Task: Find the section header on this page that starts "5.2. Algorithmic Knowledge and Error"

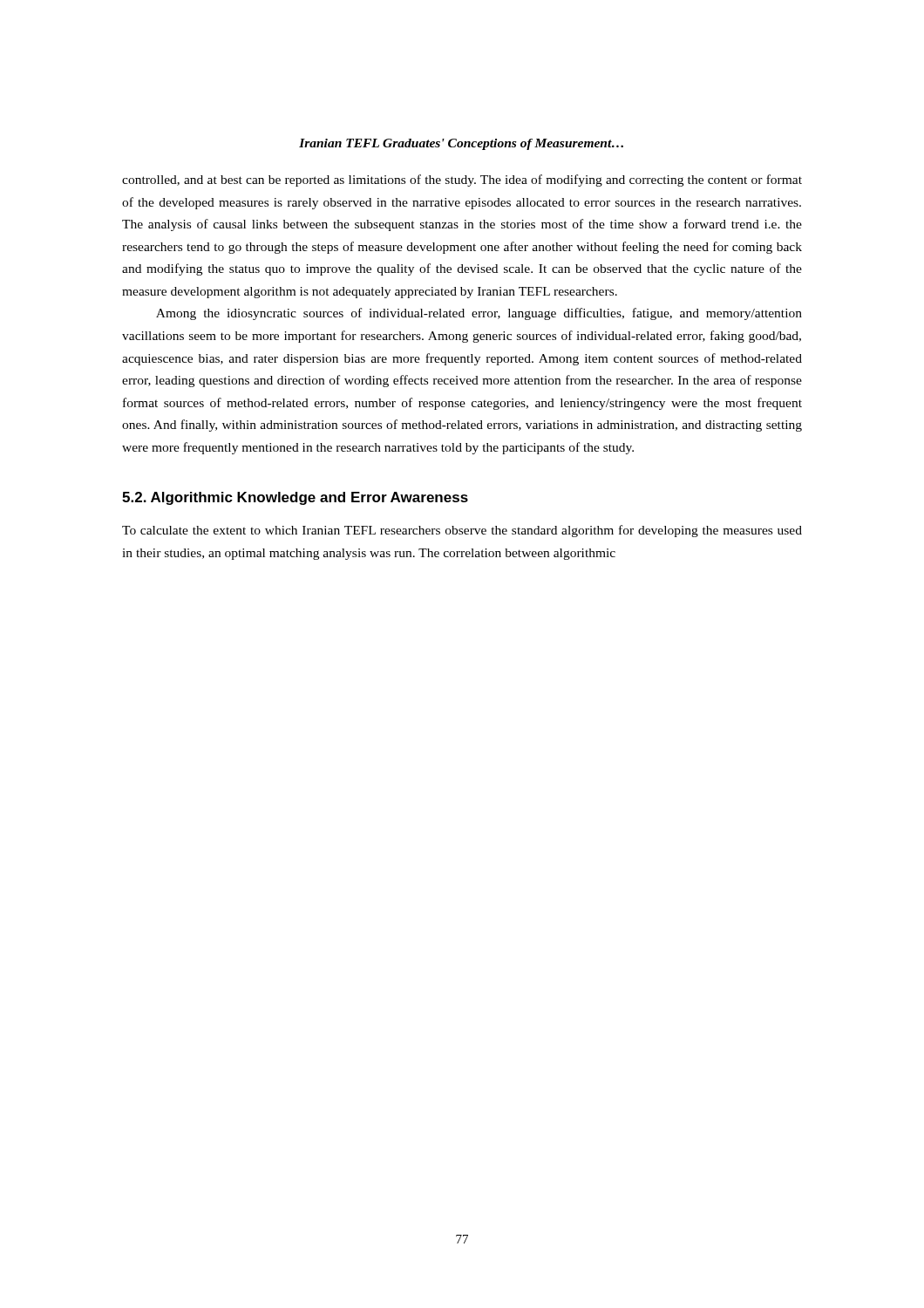Action: tap(295, 498)
